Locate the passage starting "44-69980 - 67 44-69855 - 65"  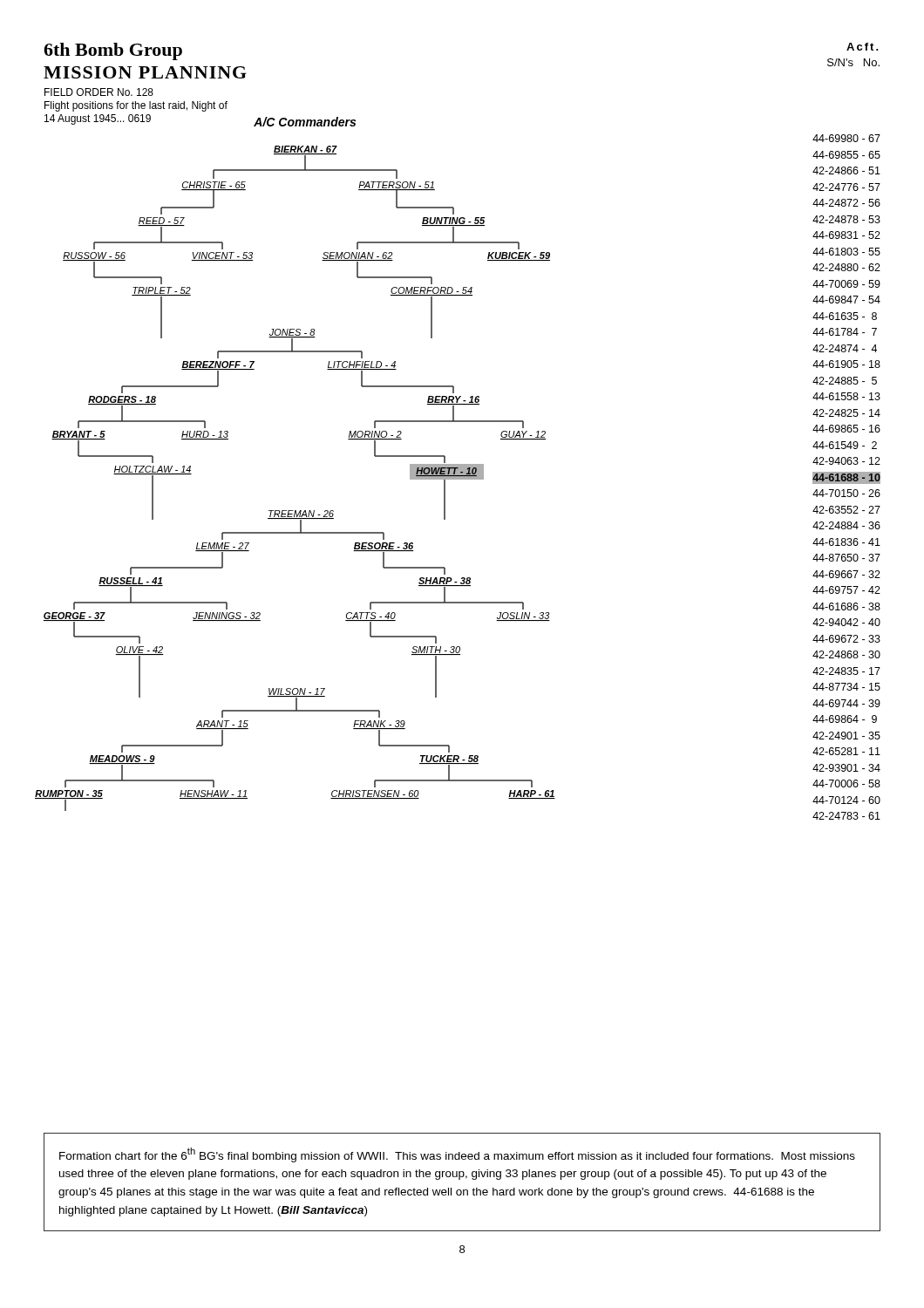pyautogui.click(x=846, y=477)
